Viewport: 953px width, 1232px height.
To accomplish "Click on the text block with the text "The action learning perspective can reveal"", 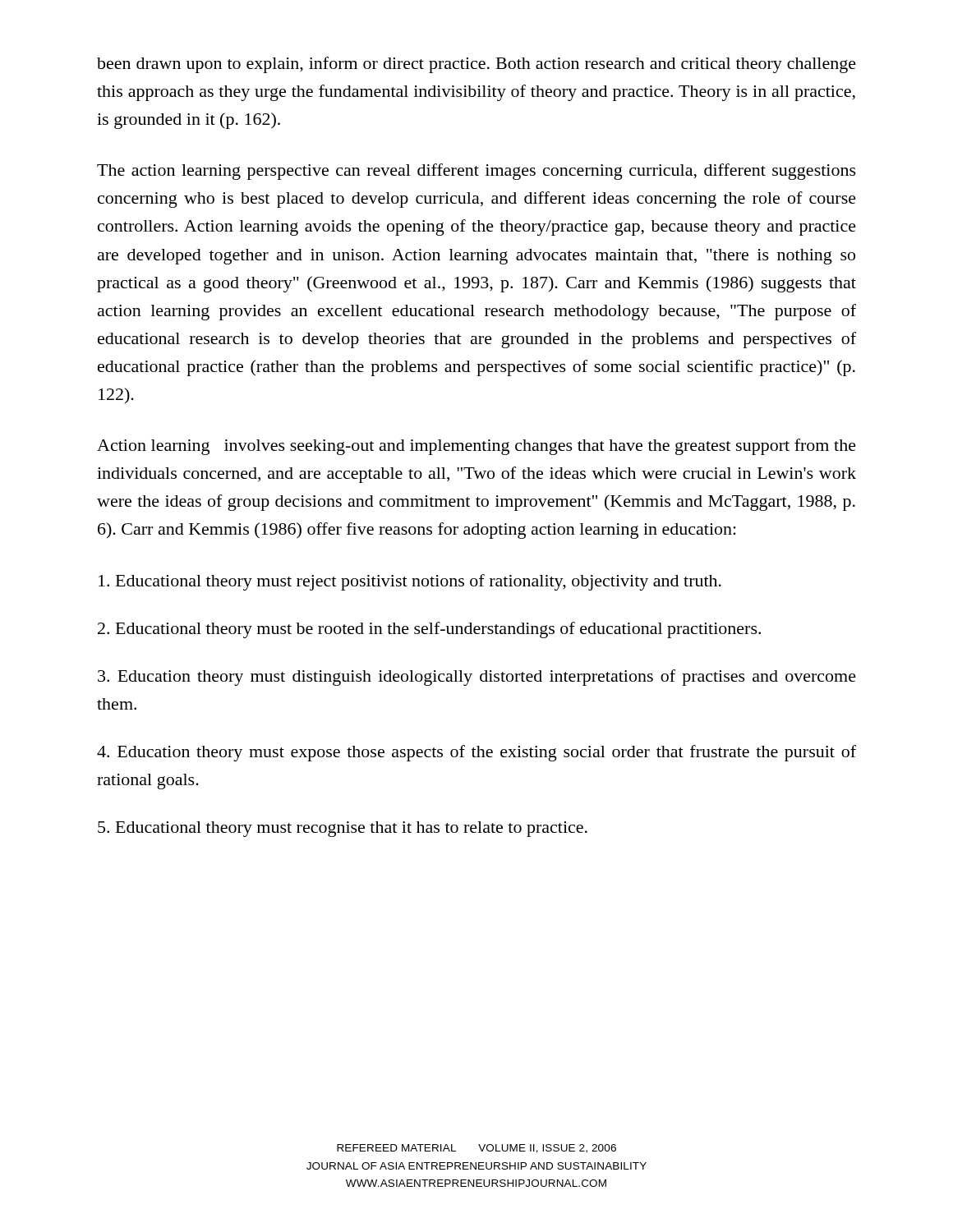I will coord(476,282).
